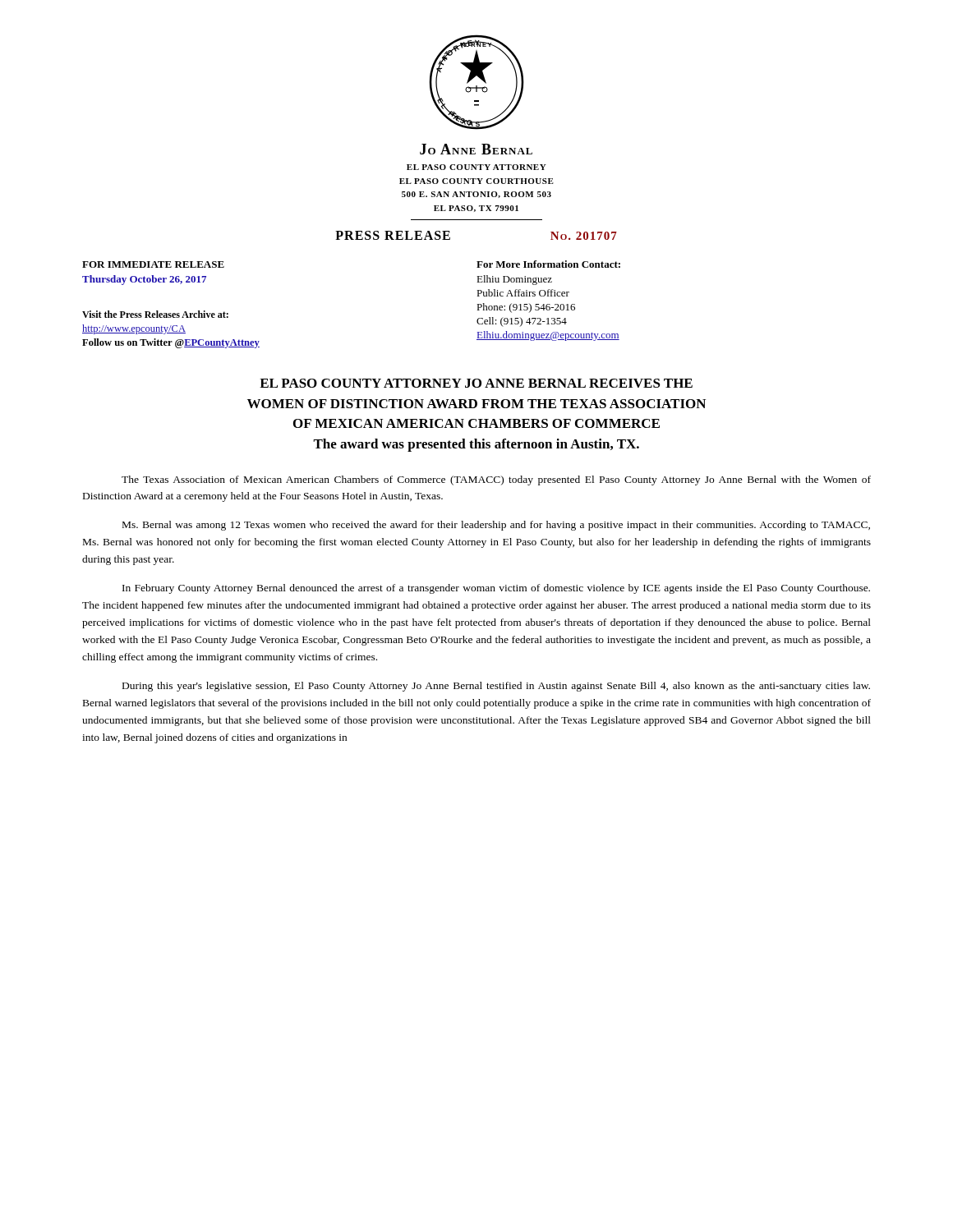This screenshot has width=953, height=1232.
Task: Locate the text starting "Ms. Bernal was among"
Action: (476, 542)
